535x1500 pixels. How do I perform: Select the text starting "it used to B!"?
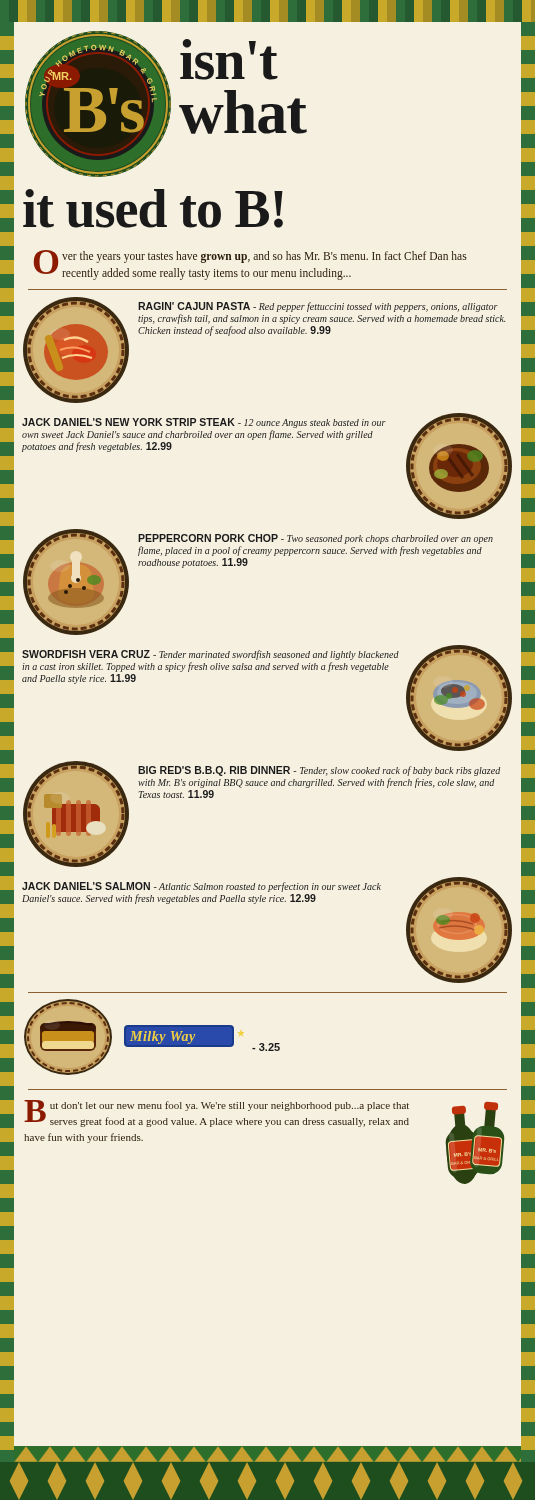click(x=154, y=209)
